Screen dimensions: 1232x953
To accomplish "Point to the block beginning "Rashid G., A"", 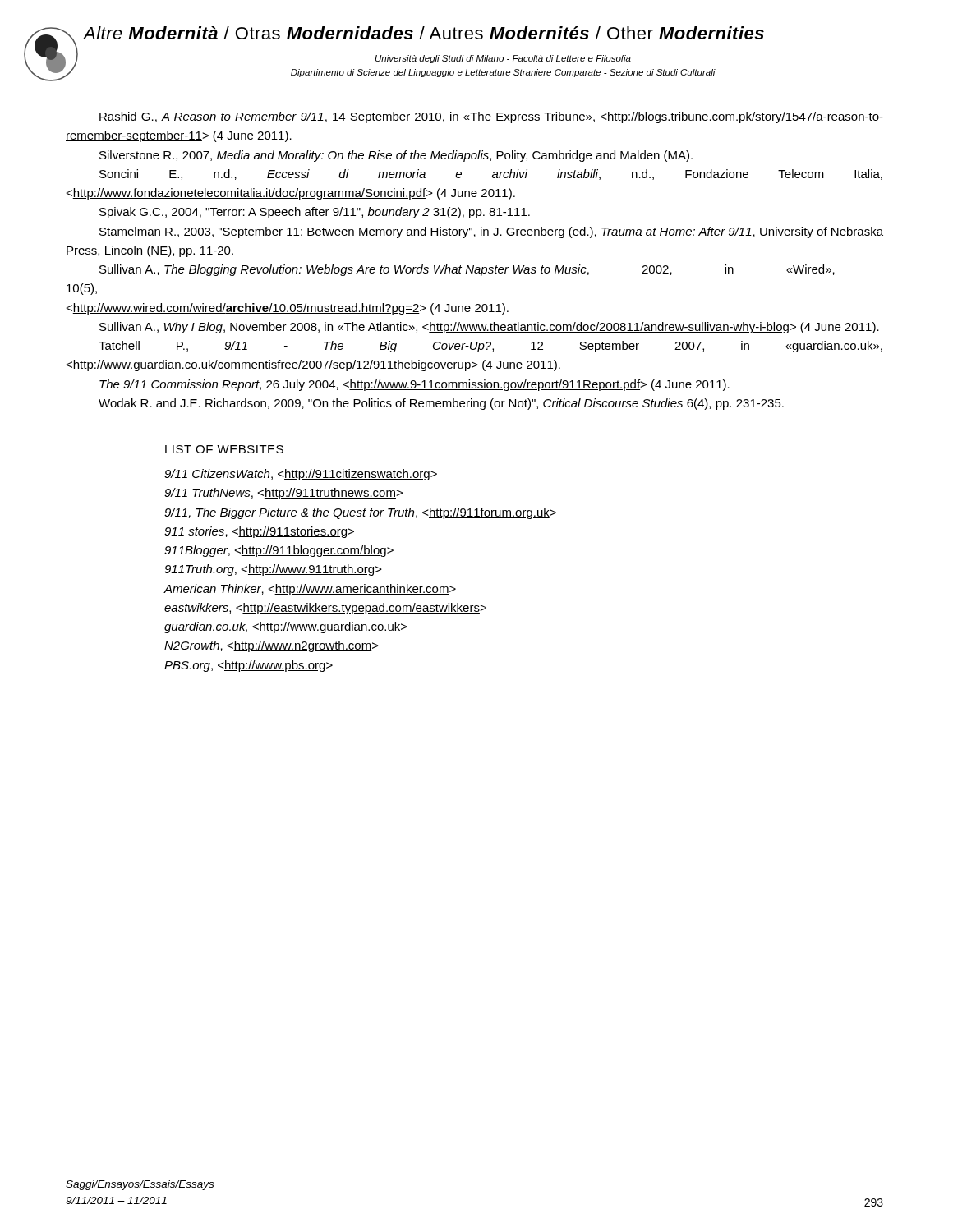I will [x=474, y=126].
